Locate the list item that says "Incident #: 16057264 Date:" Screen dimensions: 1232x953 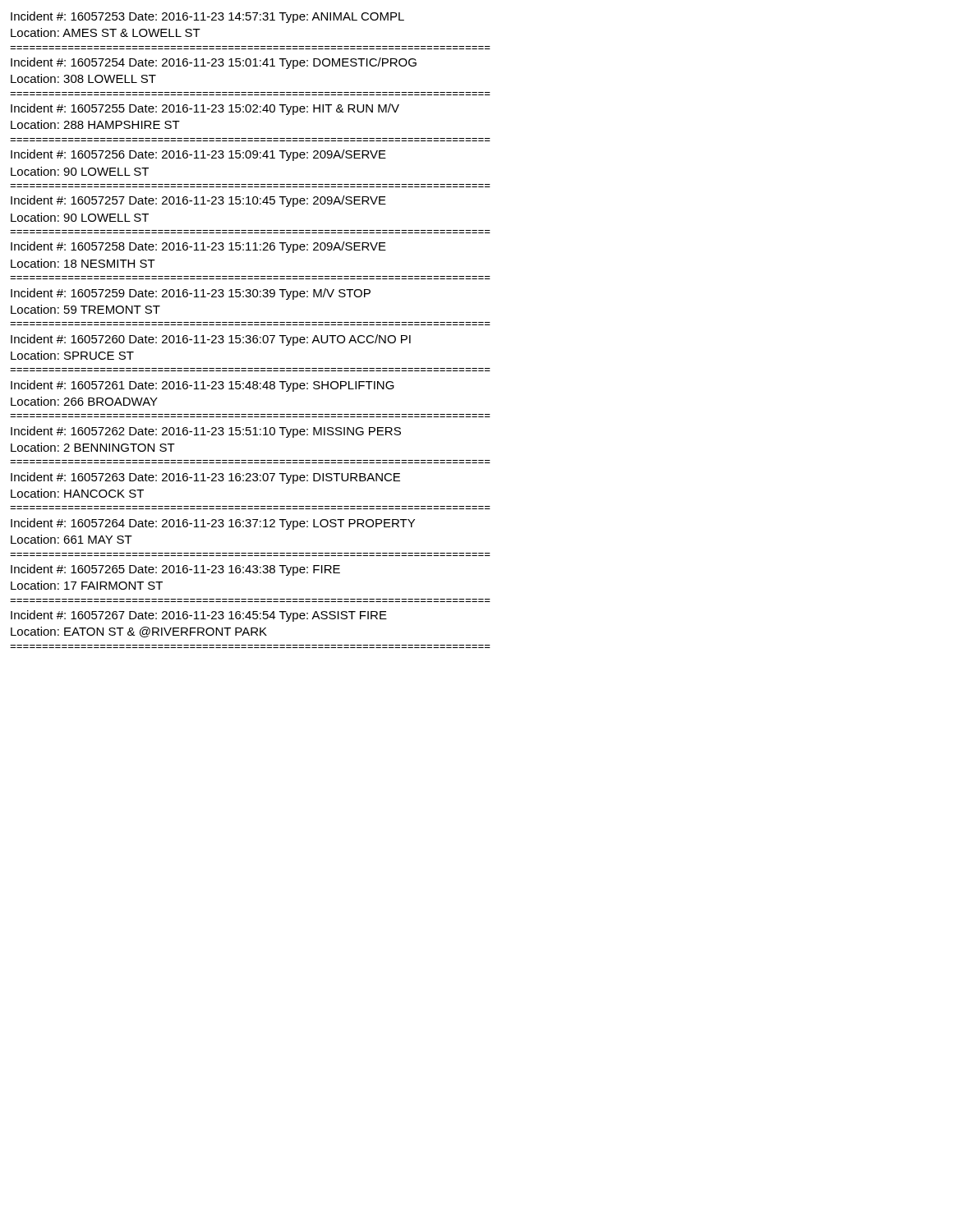(x=213, y=524)
